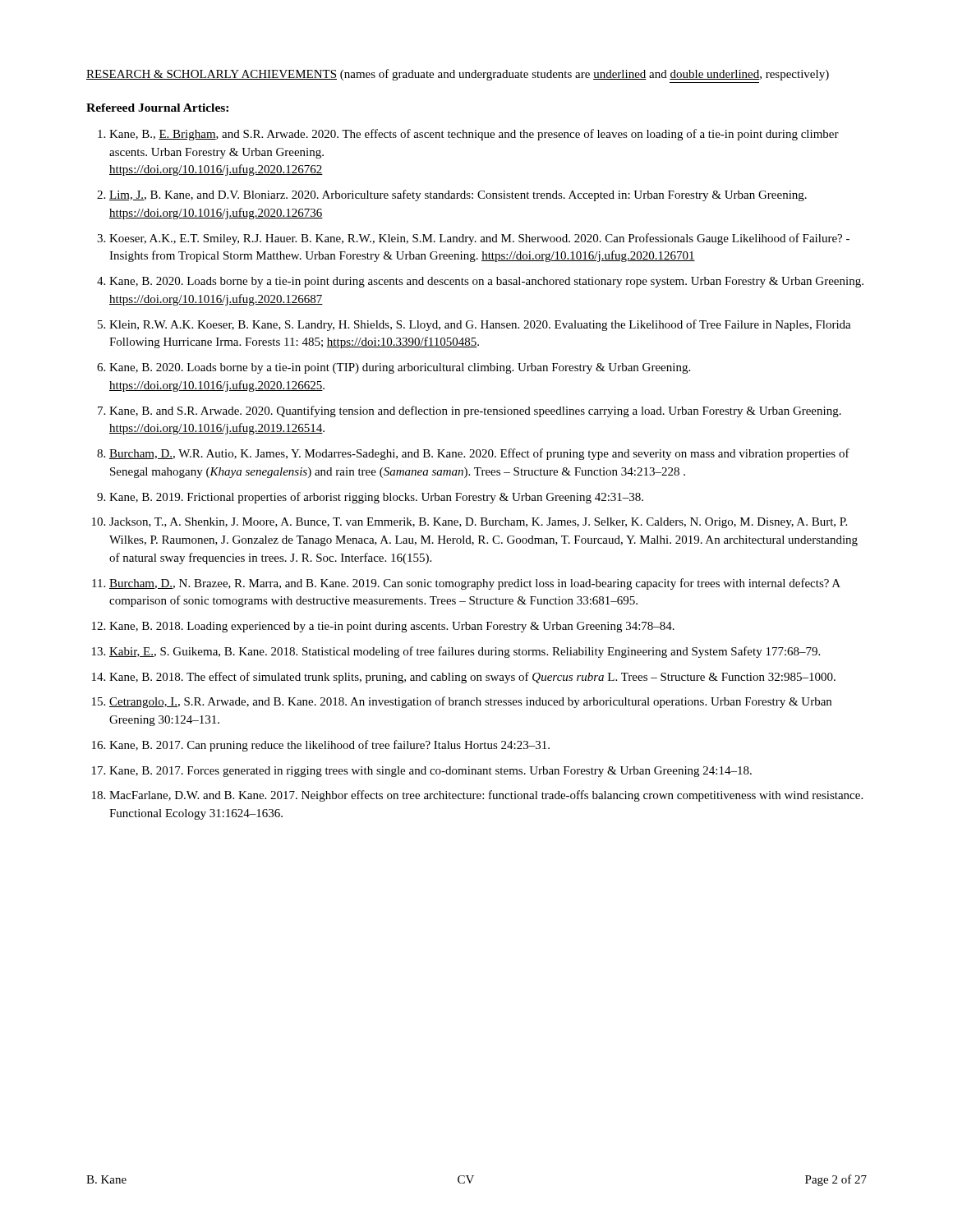The height and width of the screenshot is (1232, 953).
Task: Find the text starting "Koeser, A.K., E.T. Smiley, R.J."
Action: pos(480,247)
